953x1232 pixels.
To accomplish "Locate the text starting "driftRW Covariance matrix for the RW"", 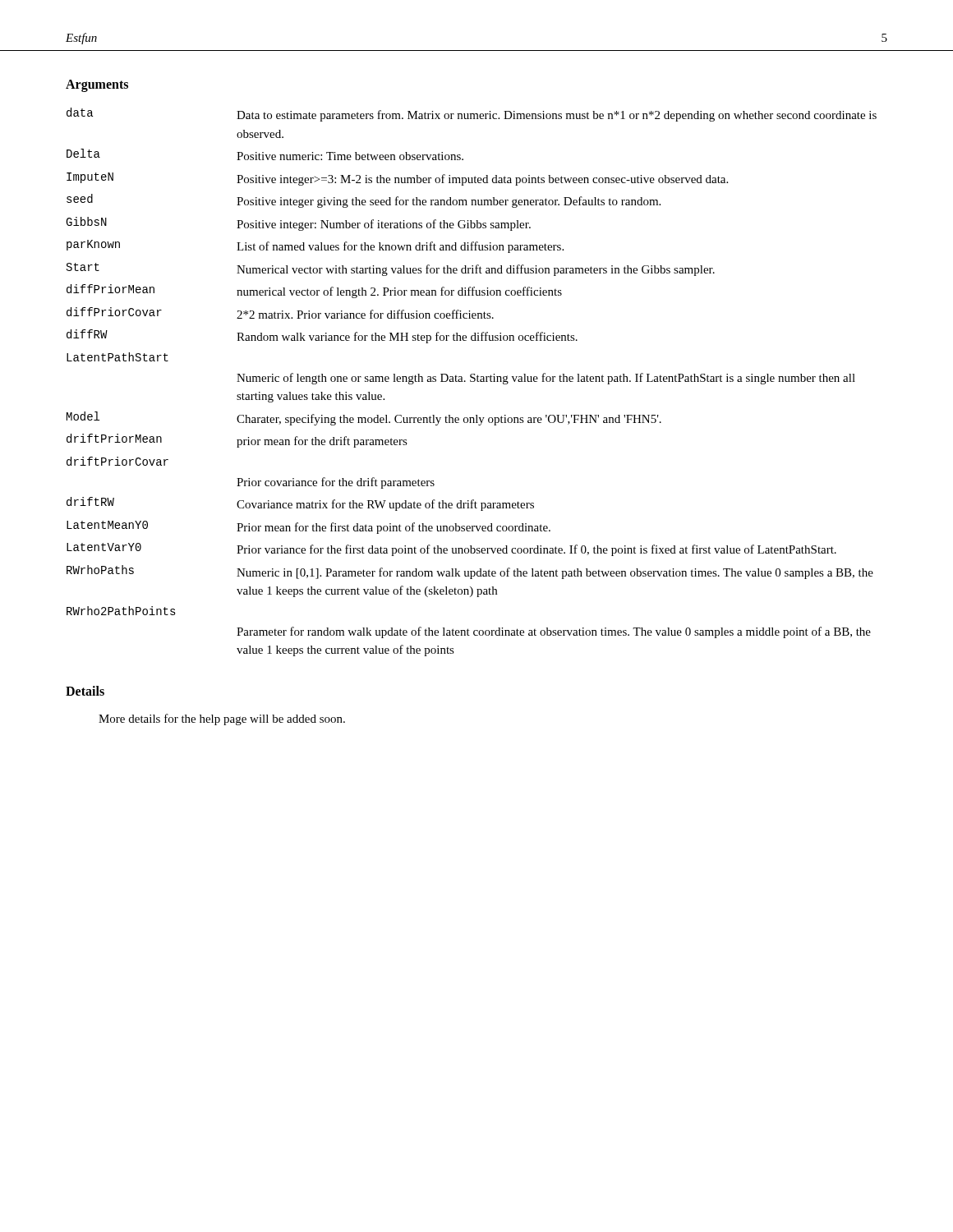I will click(476, 503).
